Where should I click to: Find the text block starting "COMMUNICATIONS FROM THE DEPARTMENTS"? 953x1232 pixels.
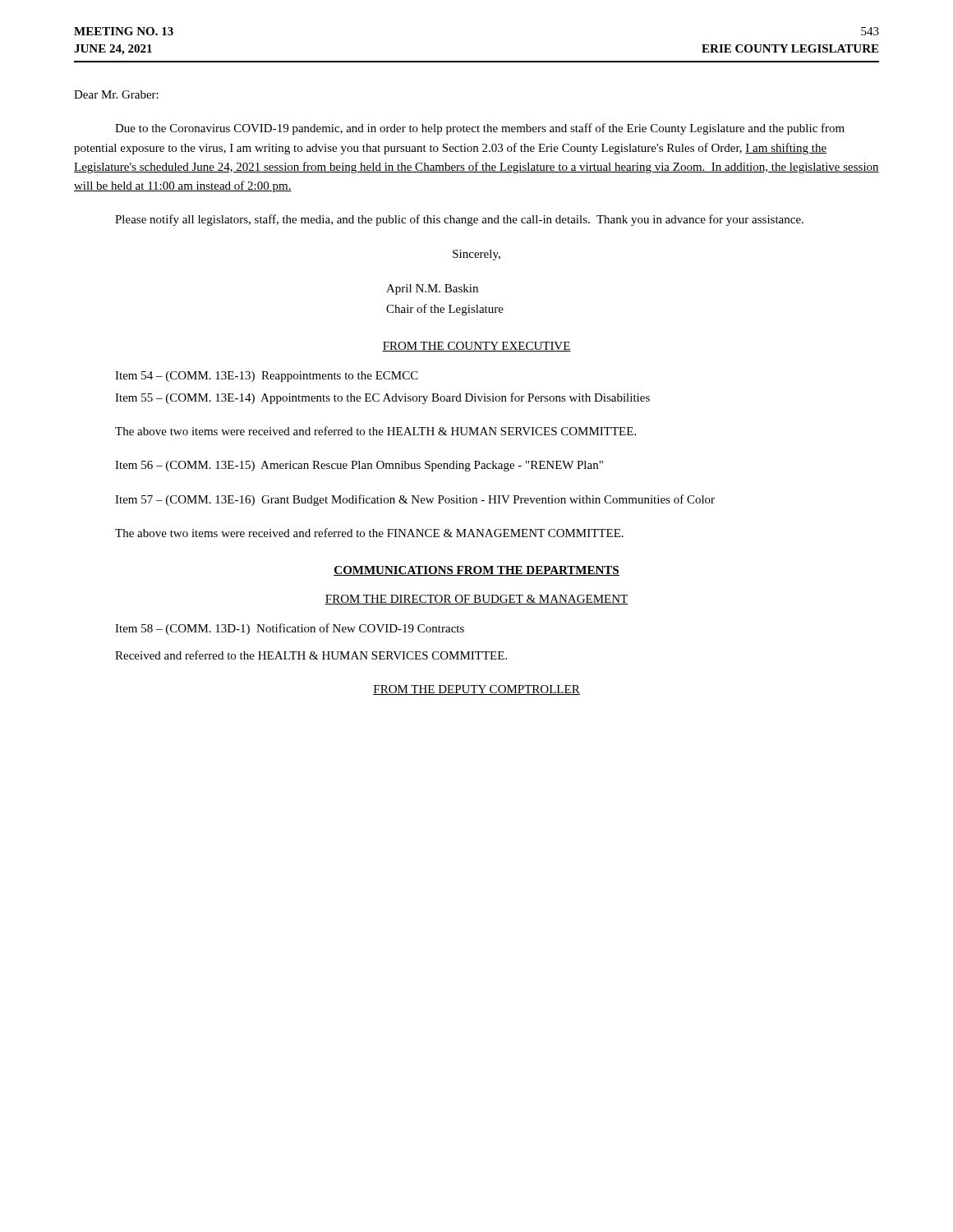point(476,570)
